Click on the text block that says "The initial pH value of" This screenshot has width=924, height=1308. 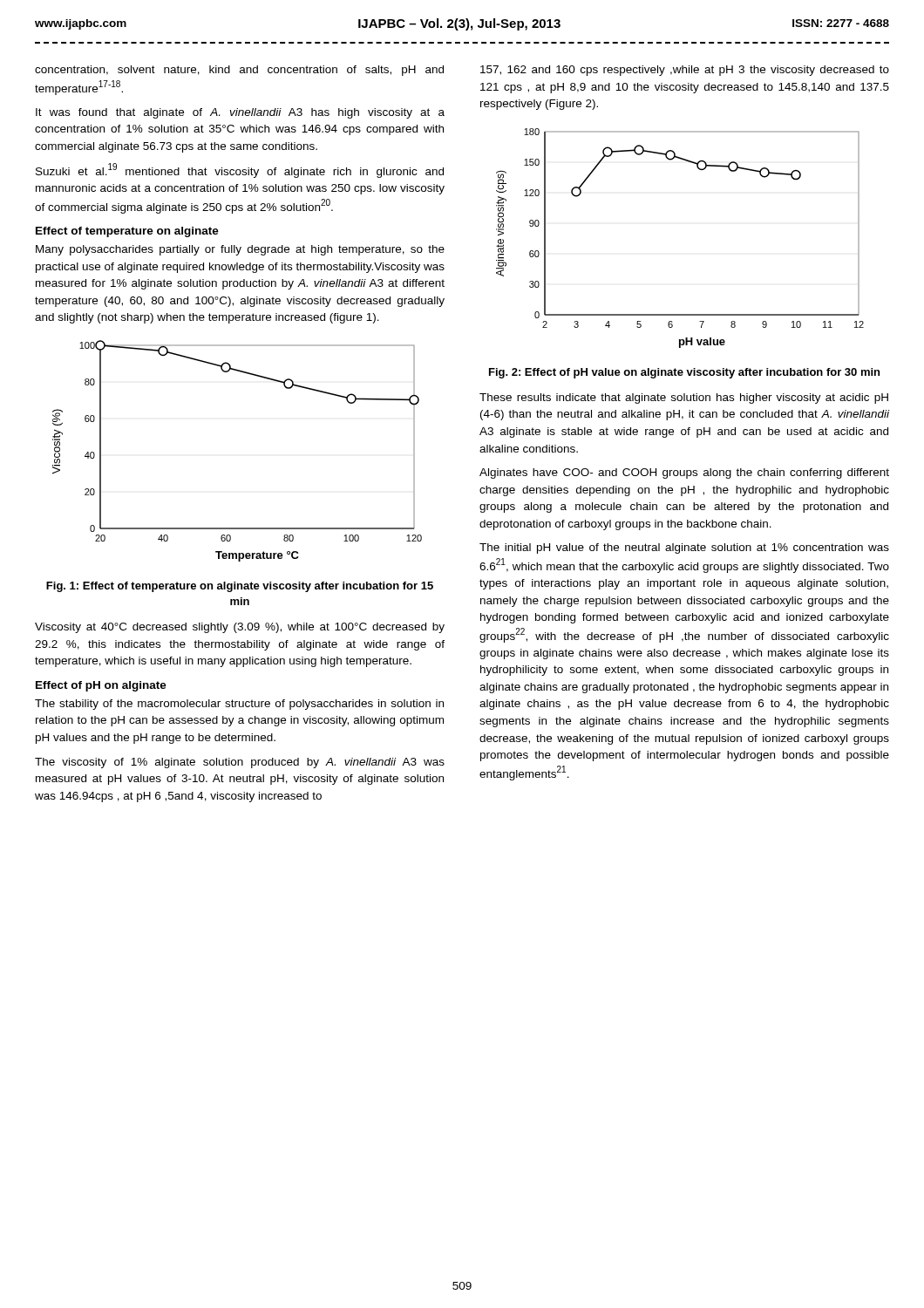(684, 661)
